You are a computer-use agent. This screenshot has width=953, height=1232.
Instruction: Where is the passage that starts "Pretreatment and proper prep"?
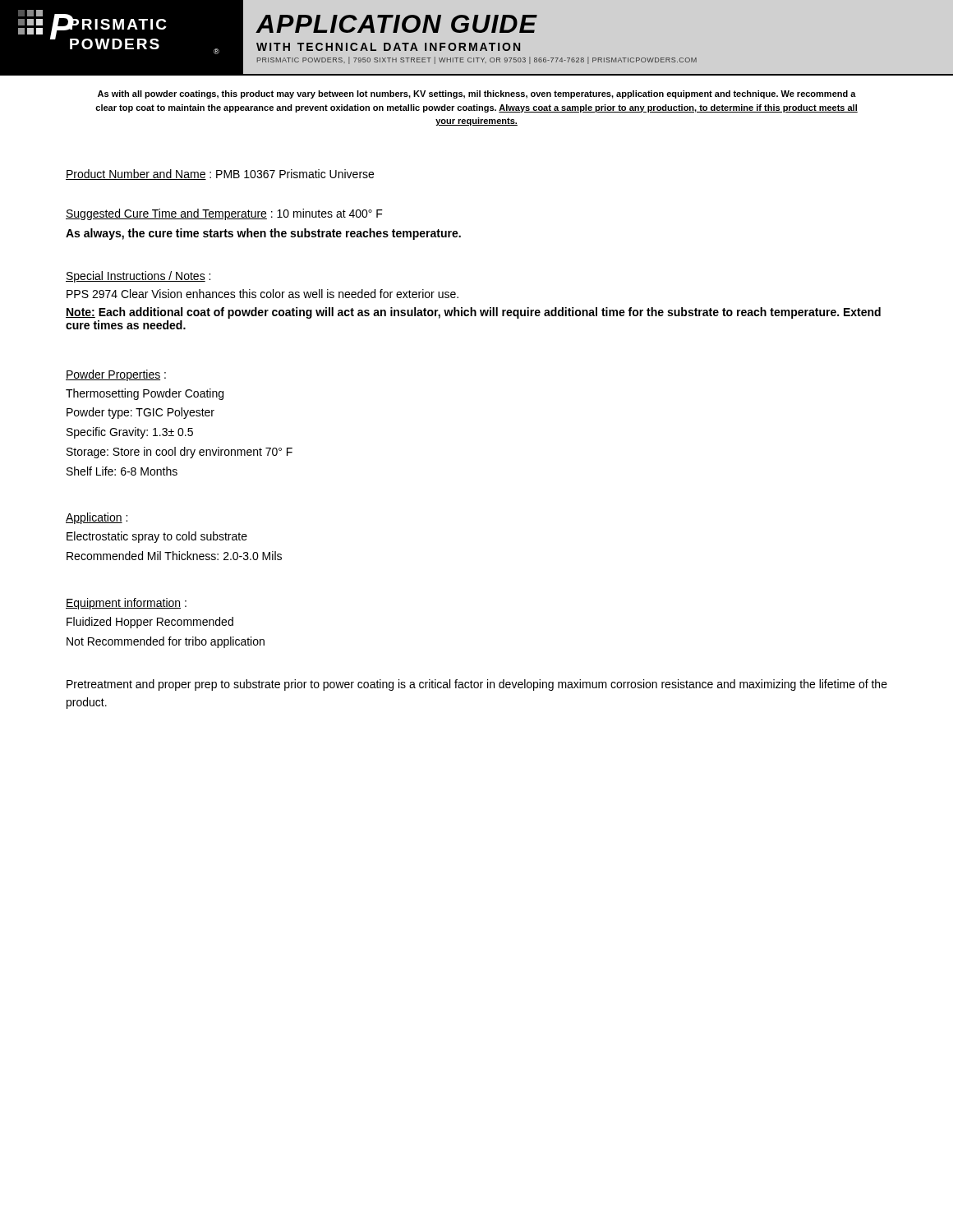[x=476, y=693]
